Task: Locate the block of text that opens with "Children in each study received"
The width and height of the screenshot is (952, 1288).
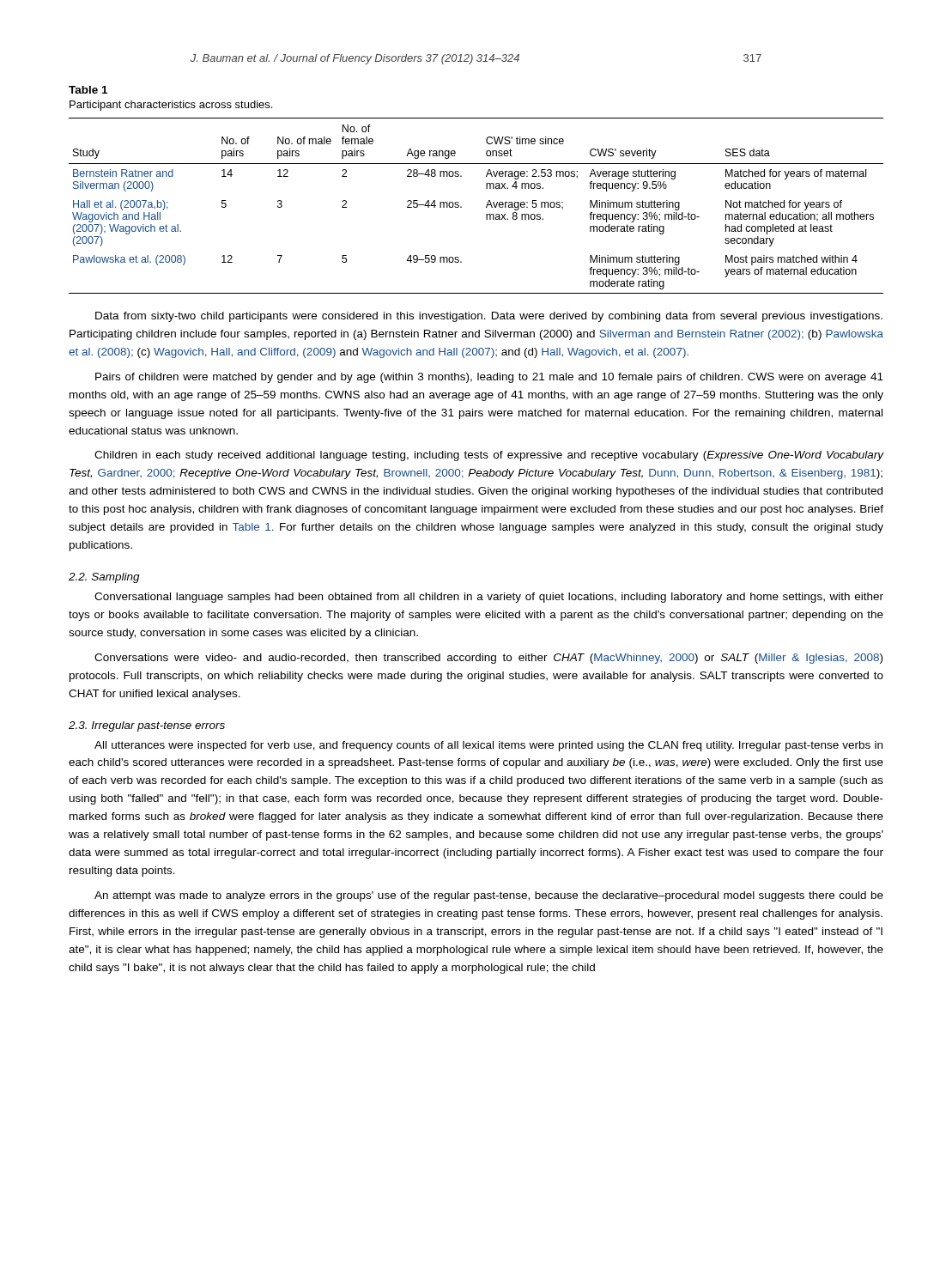Action: [x=476, y=500]
